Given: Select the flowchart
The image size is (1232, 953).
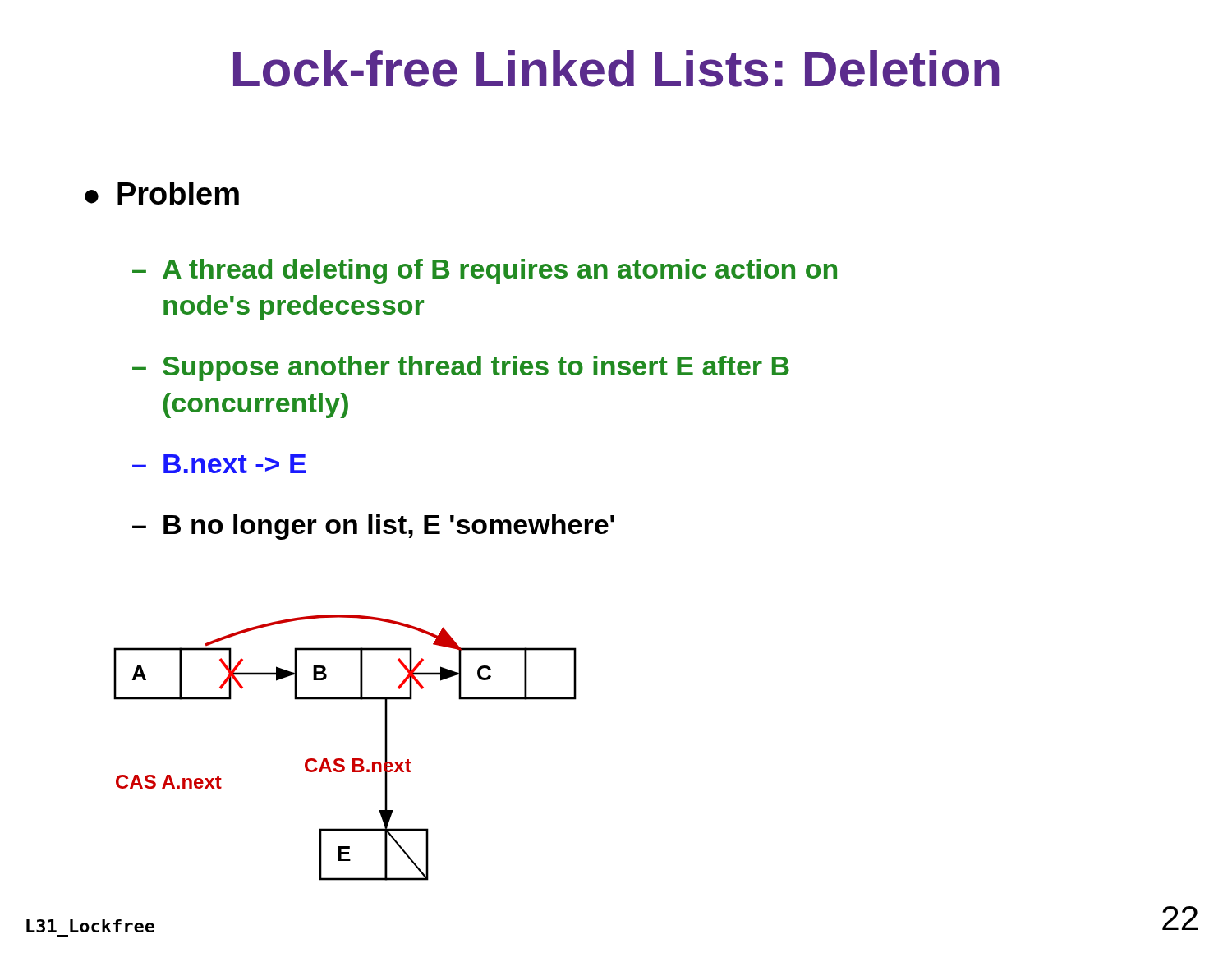Looking at the screenshot, I should tap(435, 760).
